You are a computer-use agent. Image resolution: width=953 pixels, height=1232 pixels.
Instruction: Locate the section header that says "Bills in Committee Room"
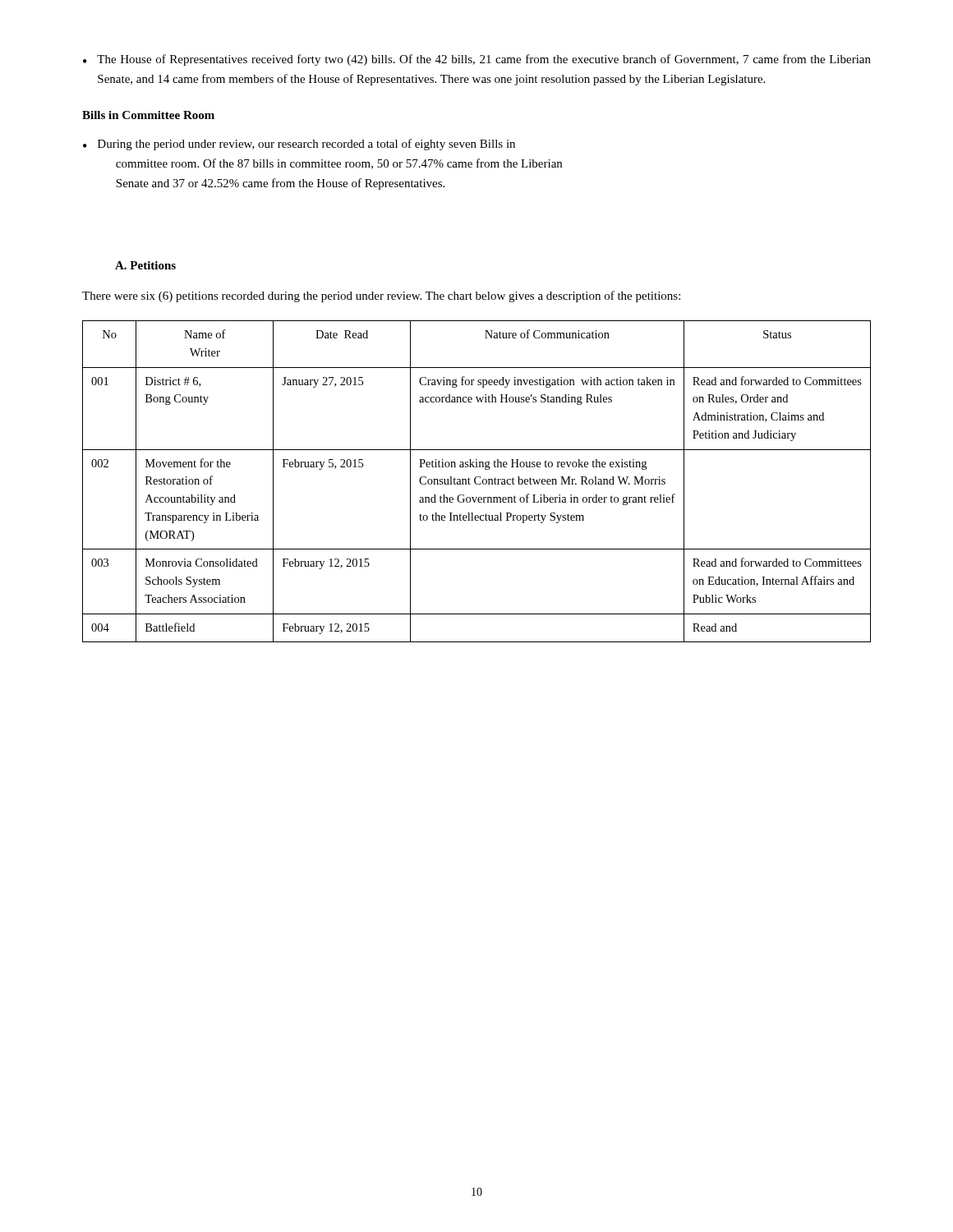pos(148,115)
